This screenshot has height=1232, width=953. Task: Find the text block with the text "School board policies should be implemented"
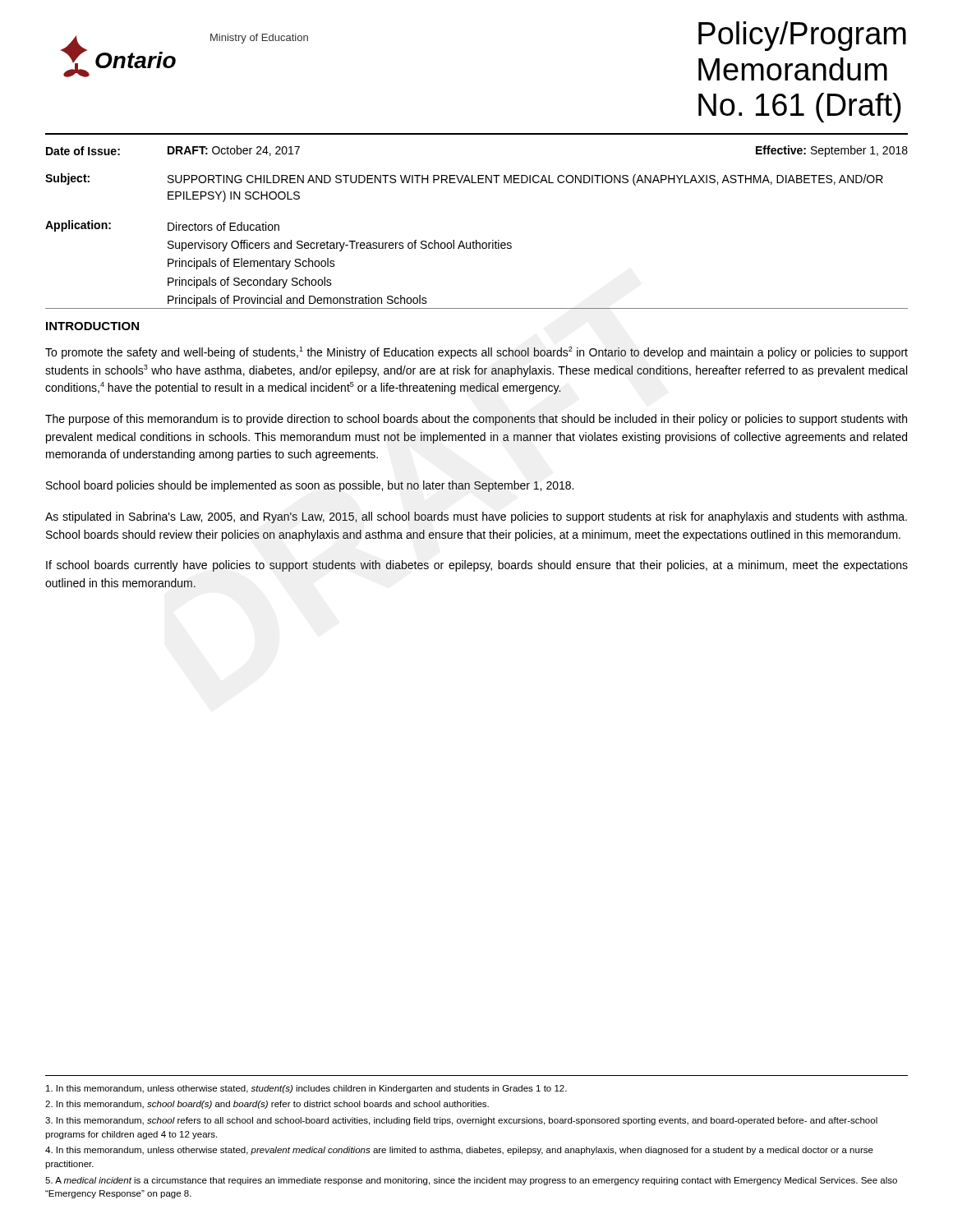(x=310, y=486)
